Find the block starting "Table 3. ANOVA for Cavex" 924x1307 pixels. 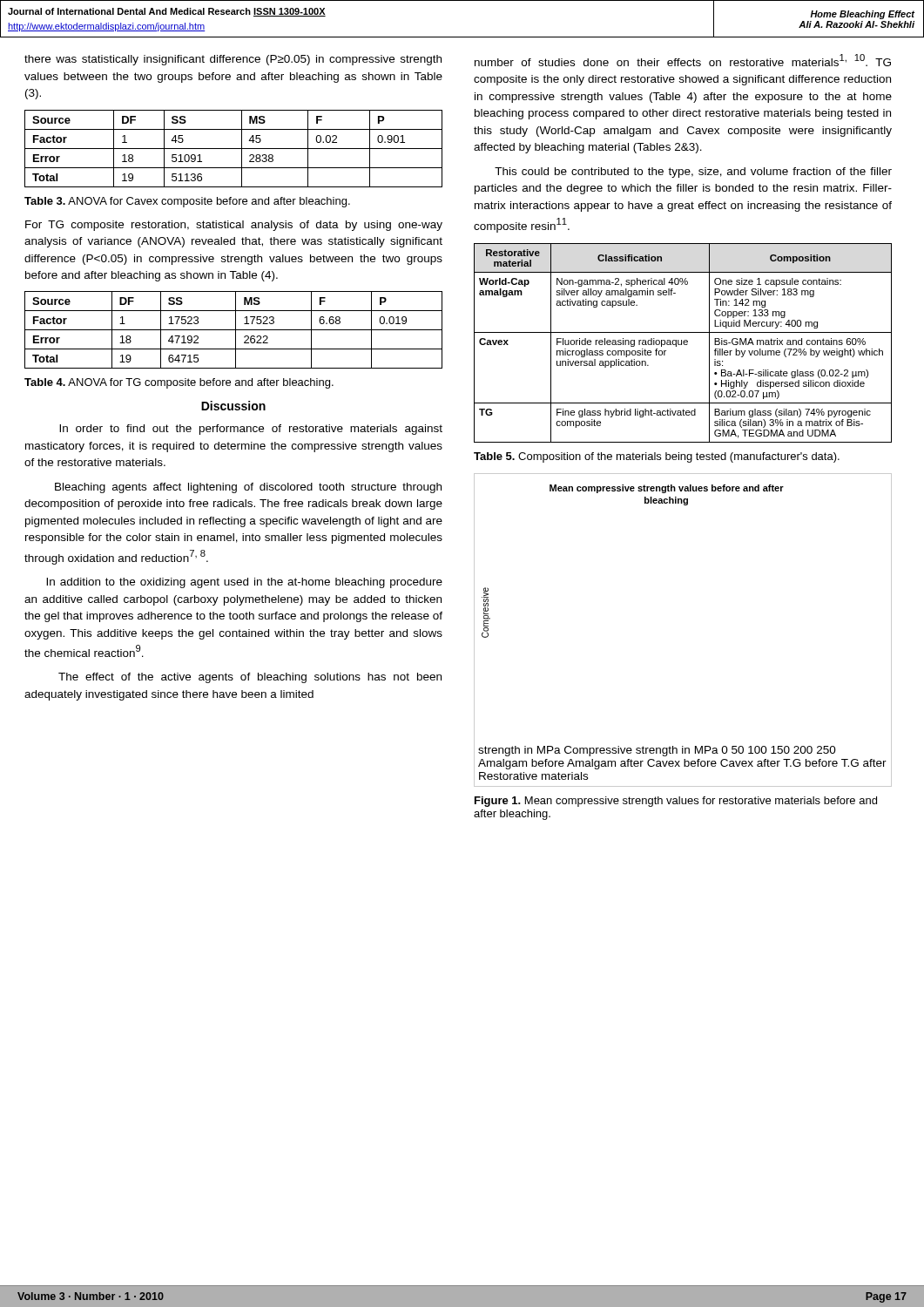[x=187, y=201]
